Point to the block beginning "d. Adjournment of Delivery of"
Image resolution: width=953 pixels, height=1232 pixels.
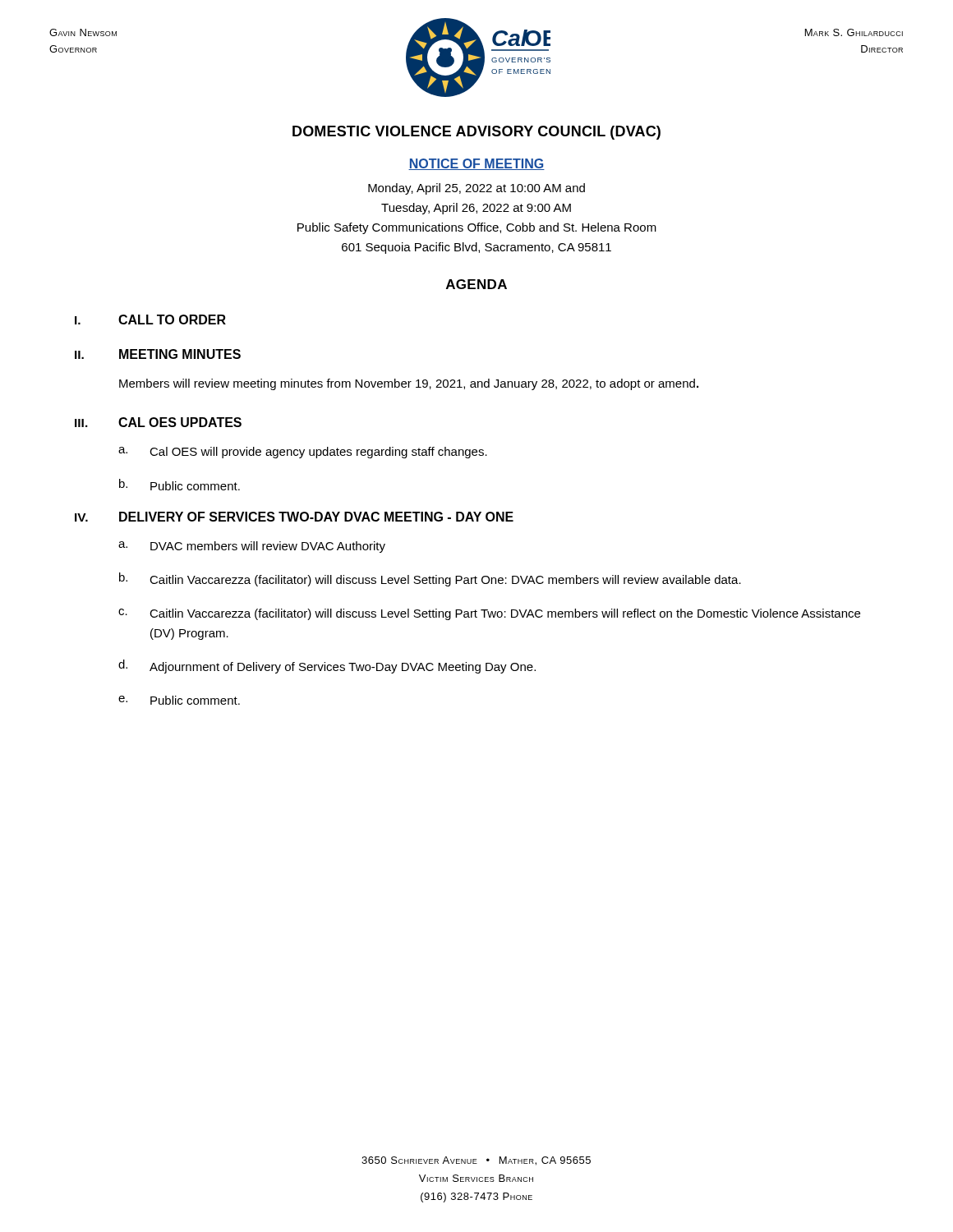pos(499,666)
